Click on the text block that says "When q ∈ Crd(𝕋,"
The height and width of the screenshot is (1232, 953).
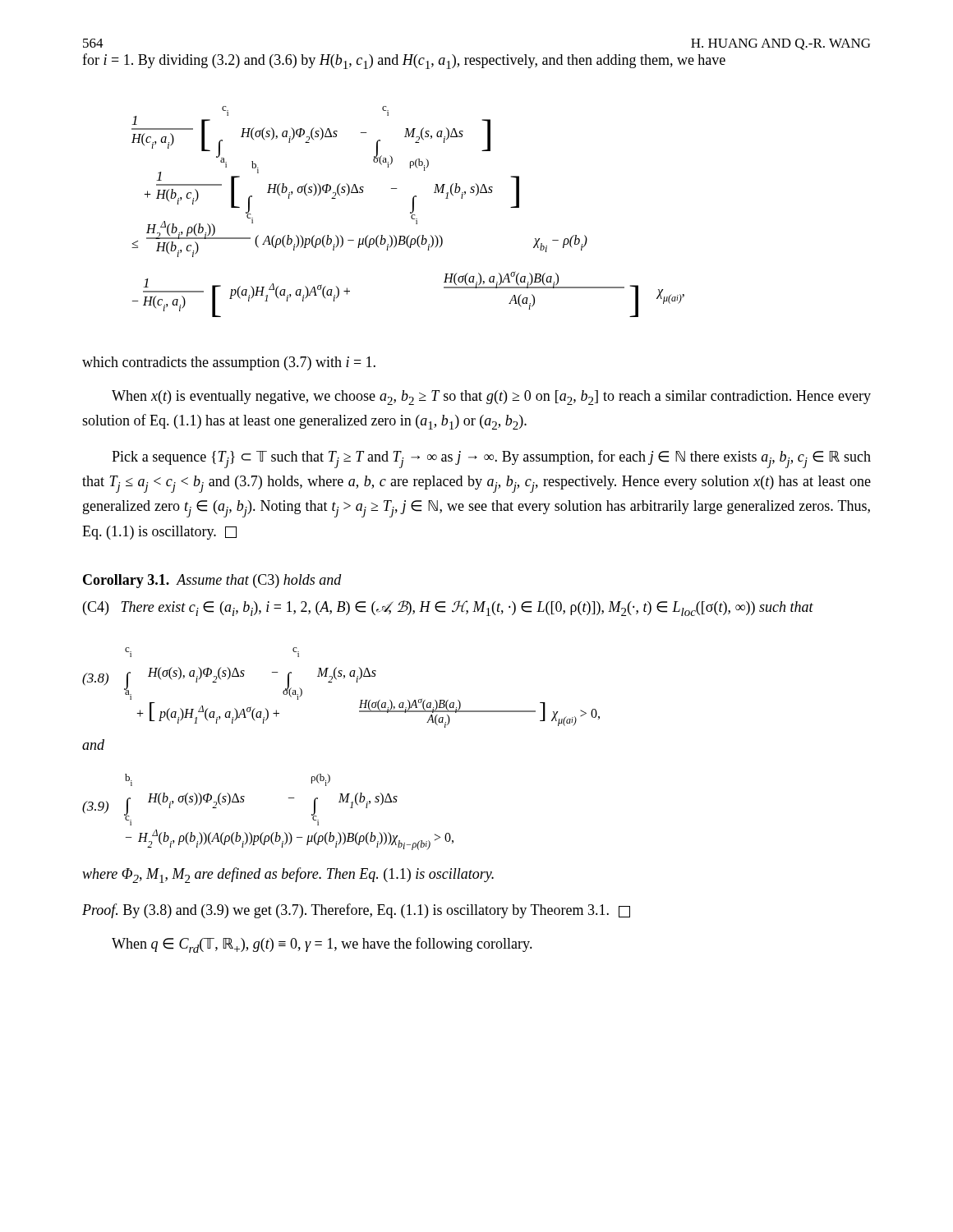point(476,945)
